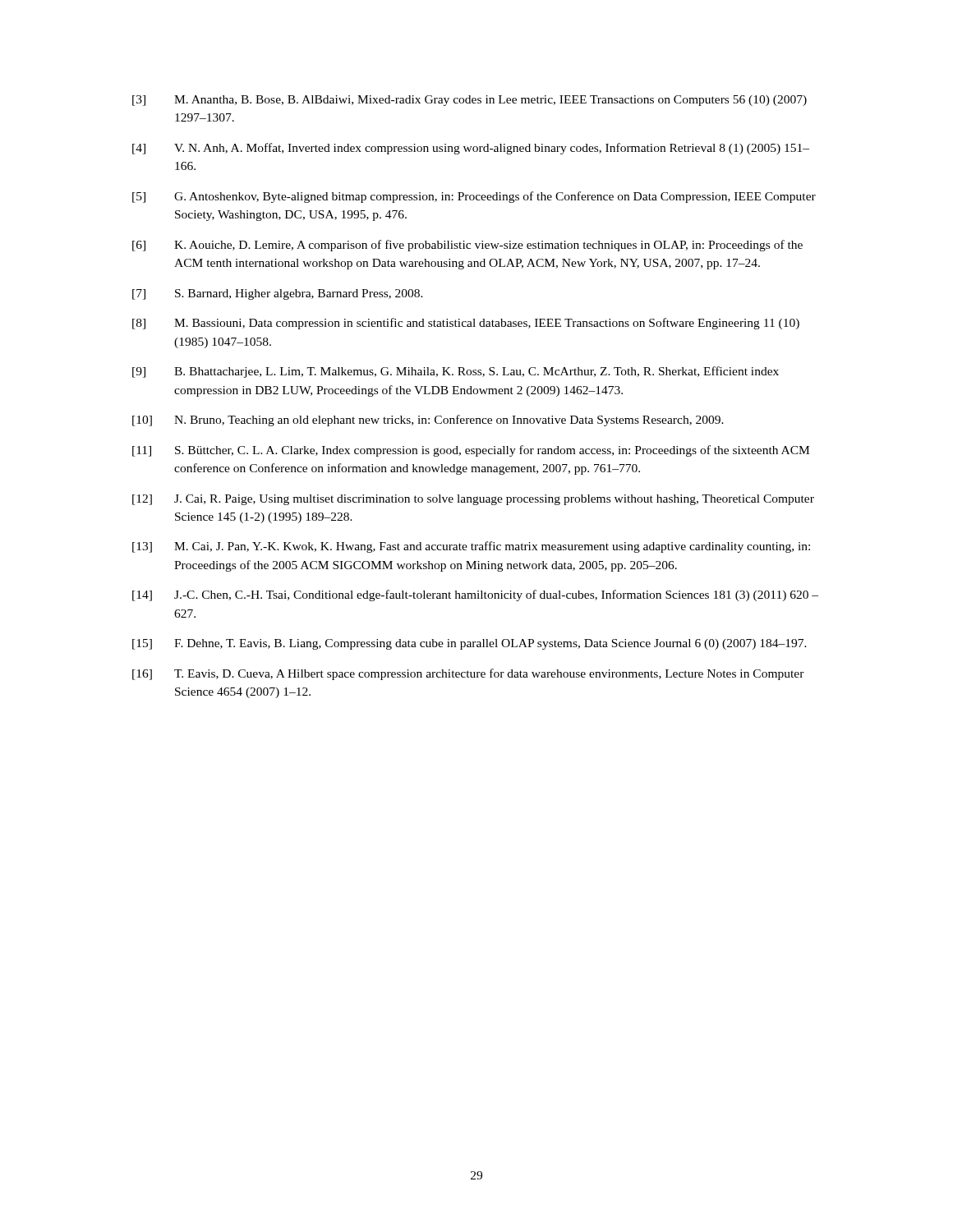Locate the text starting "[14] J.-C. Chen, C.-H. Tsai, Conditional edge-fault-tolerant hamiltonicity"
Image resolution: width=953 pixels, height=1232 pixels.
pyautogui.click(x=476, y=604)
